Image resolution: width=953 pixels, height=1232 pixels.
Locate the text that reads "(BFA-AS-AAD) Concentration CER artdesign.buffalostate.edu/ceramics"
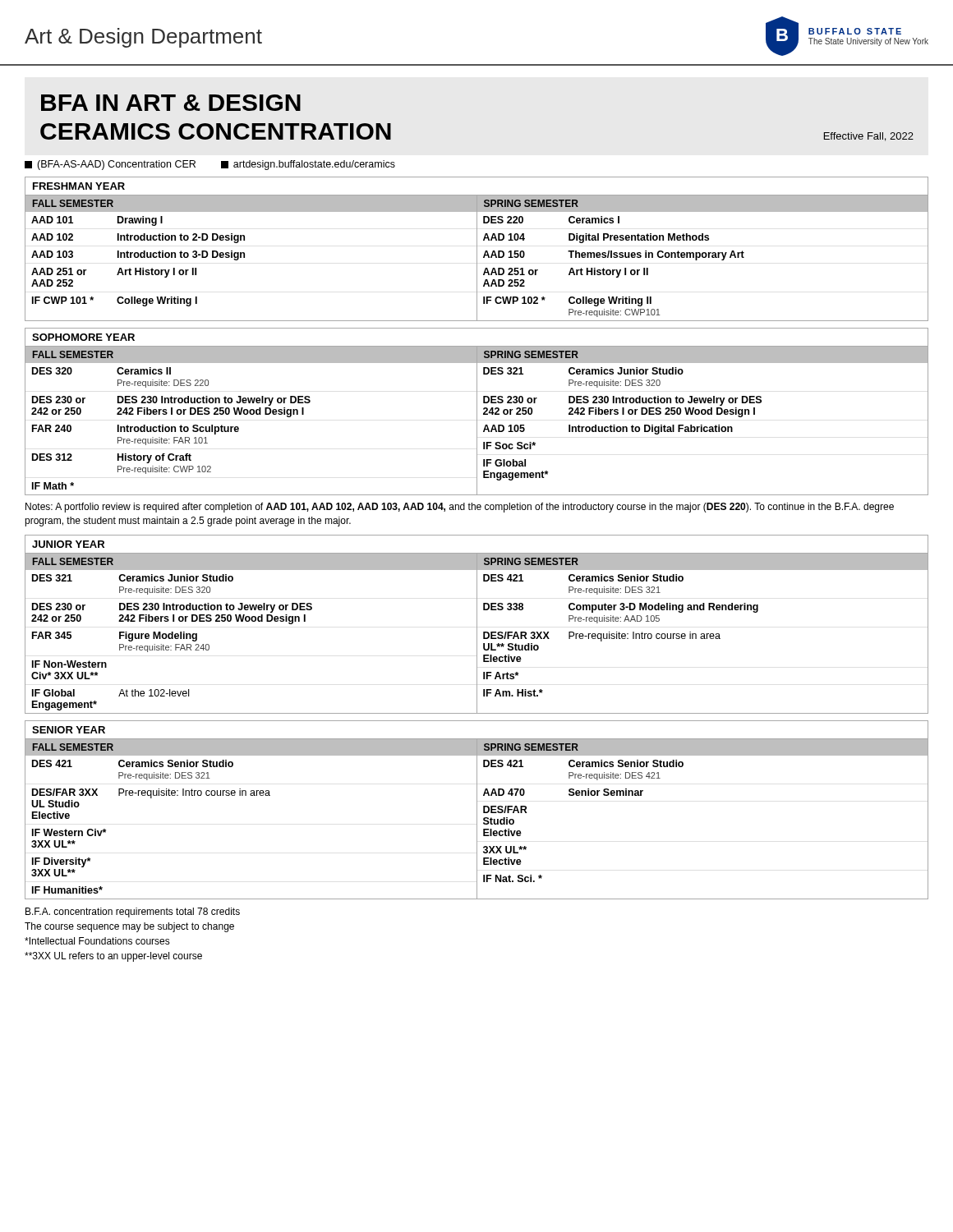(210, 164)
